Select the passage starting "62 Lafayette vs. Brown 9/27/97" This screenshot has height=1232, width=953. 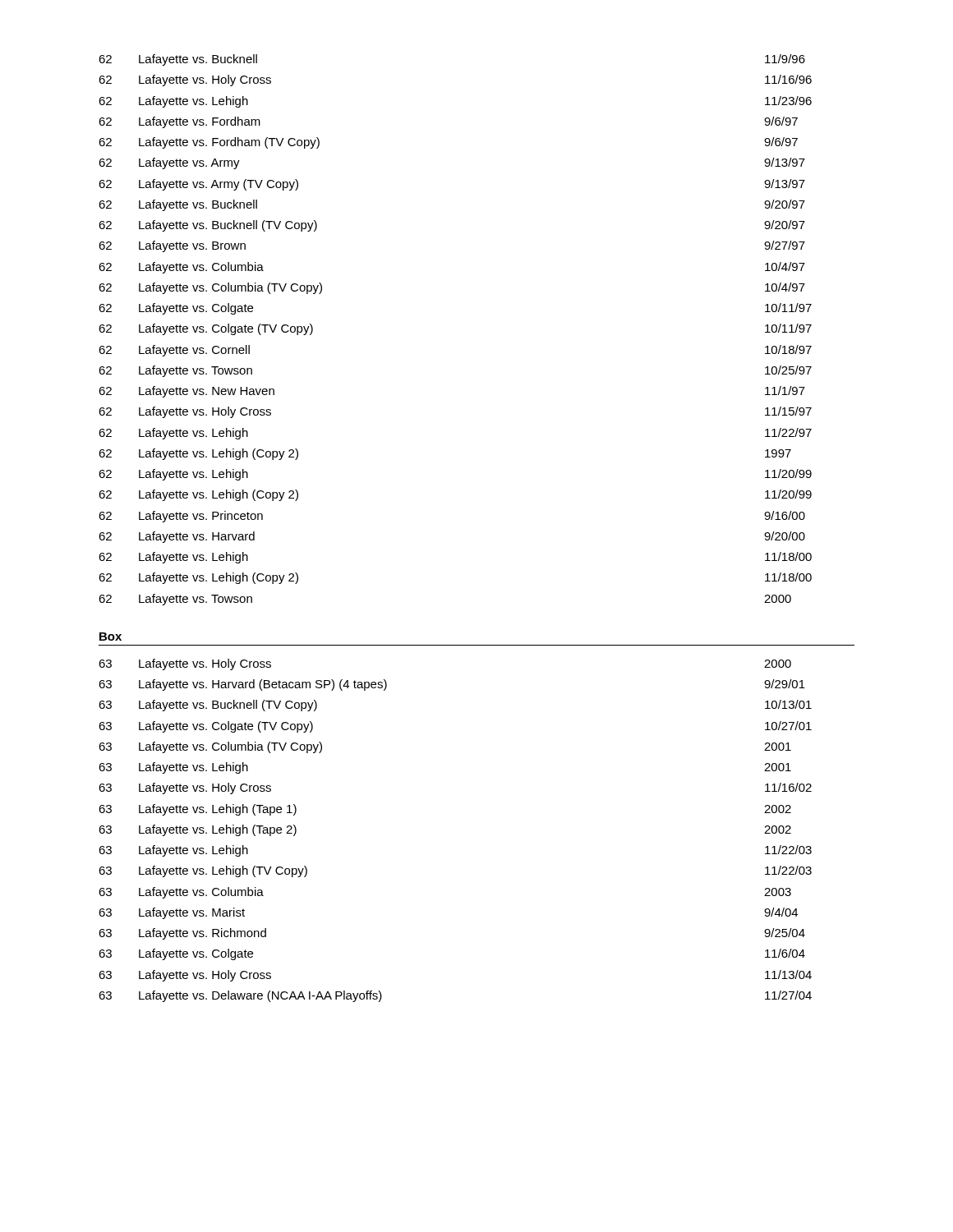pos(198,245)
